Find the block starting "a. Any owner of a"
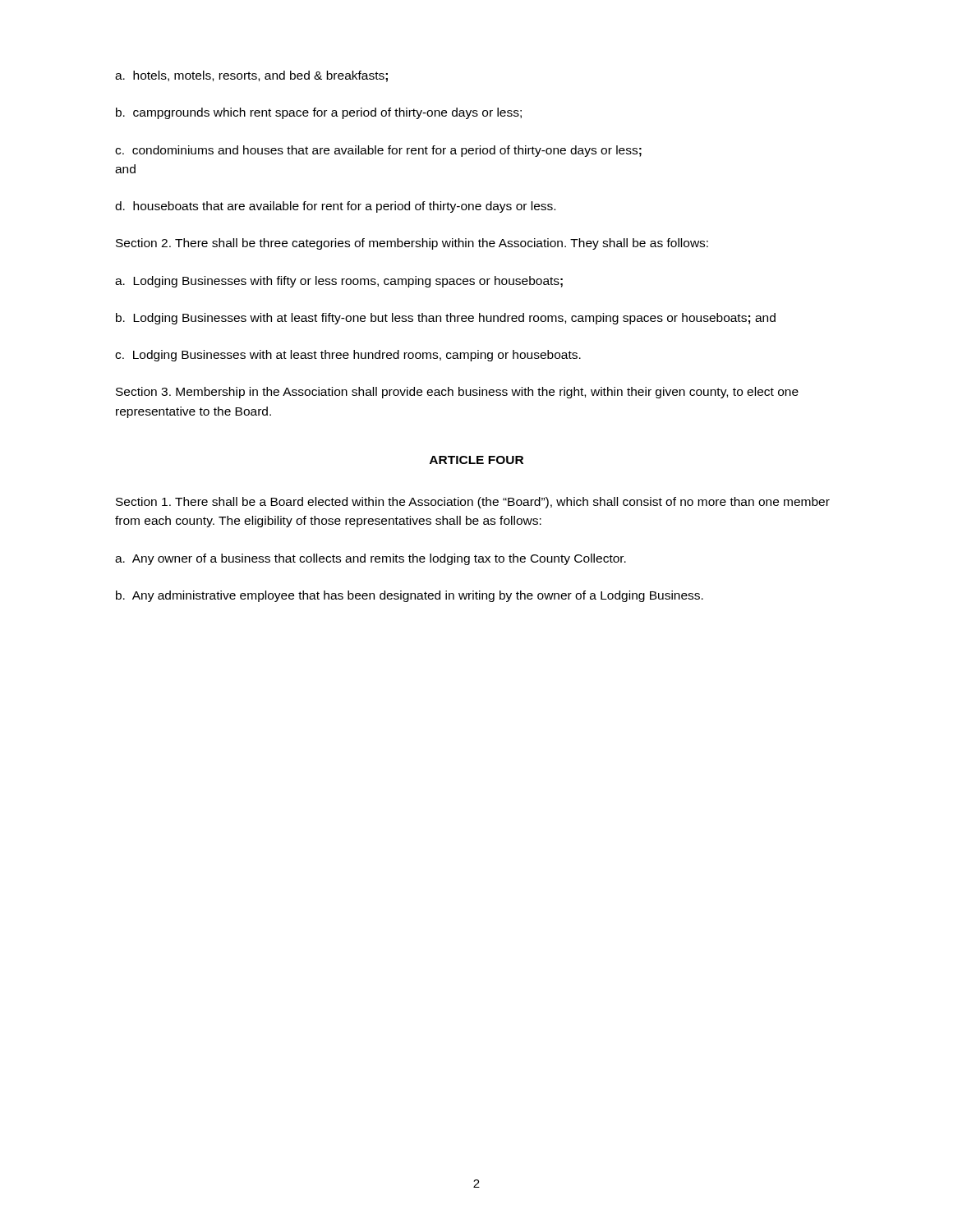Viewport: 953px width, 1232px height. [371, 558]
